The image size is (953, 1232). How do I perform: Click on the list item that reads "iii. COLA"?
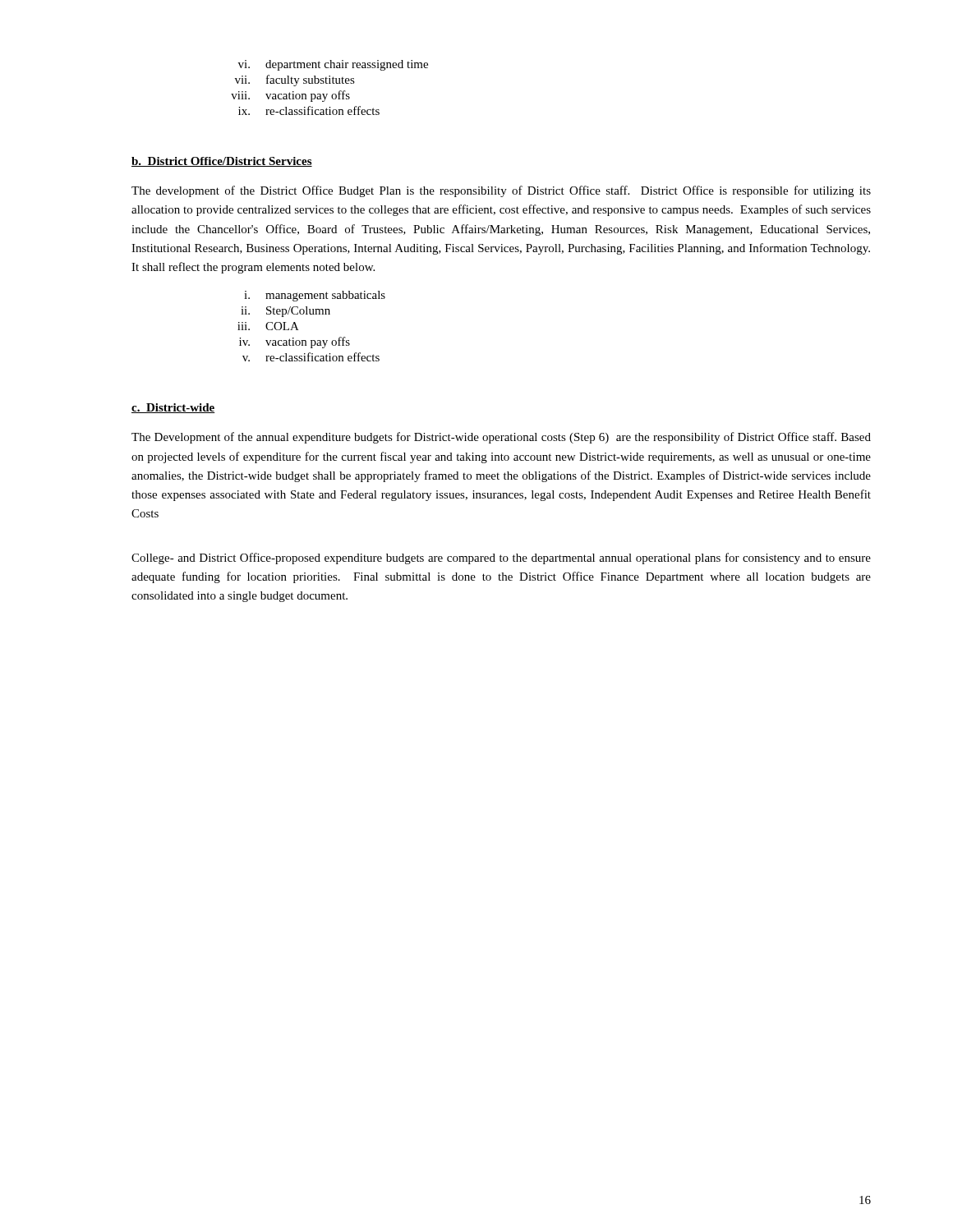252,327
